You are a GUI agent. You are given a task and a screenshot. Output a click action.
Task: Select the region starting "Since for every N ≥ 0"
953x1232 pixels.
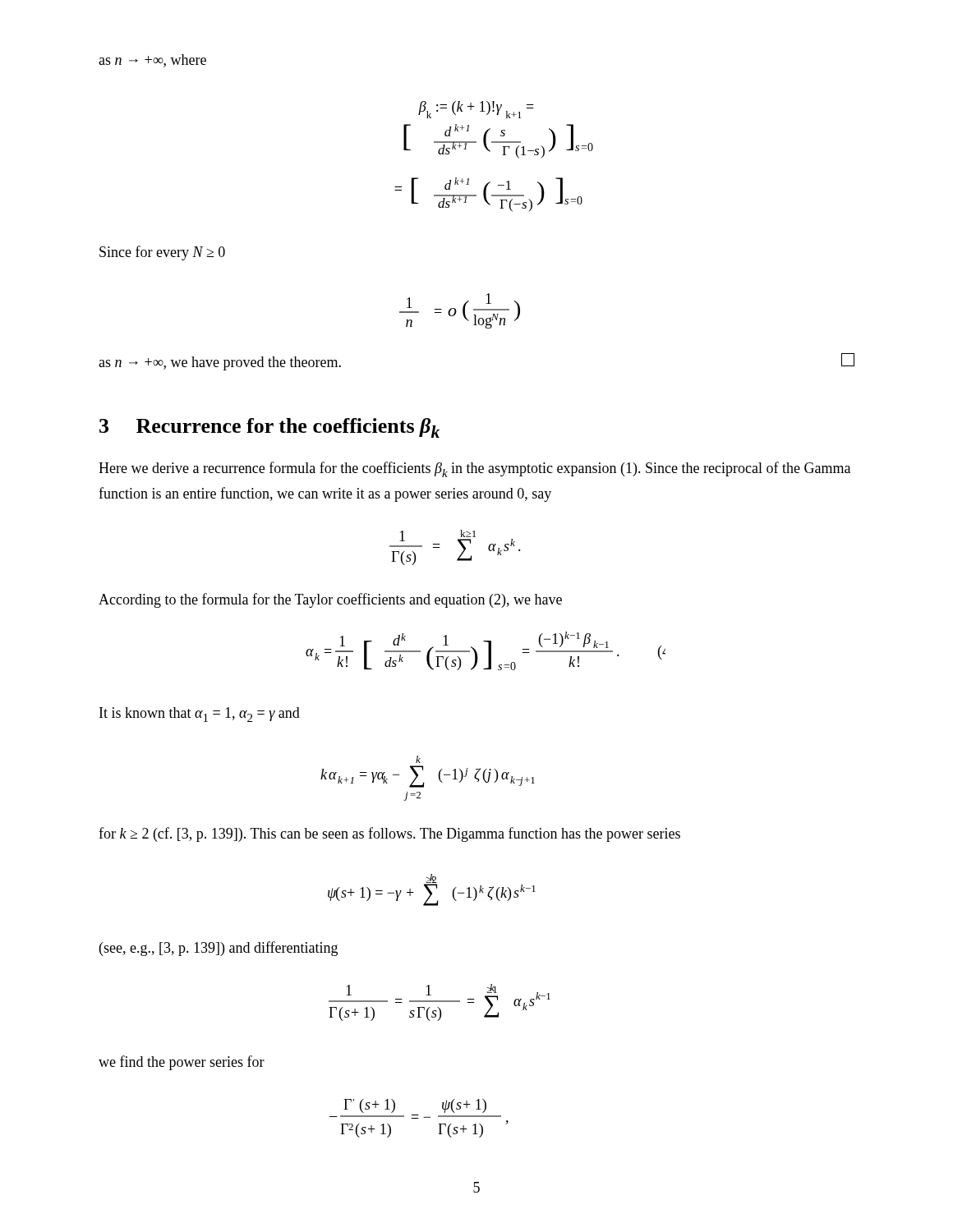[162, 252]
